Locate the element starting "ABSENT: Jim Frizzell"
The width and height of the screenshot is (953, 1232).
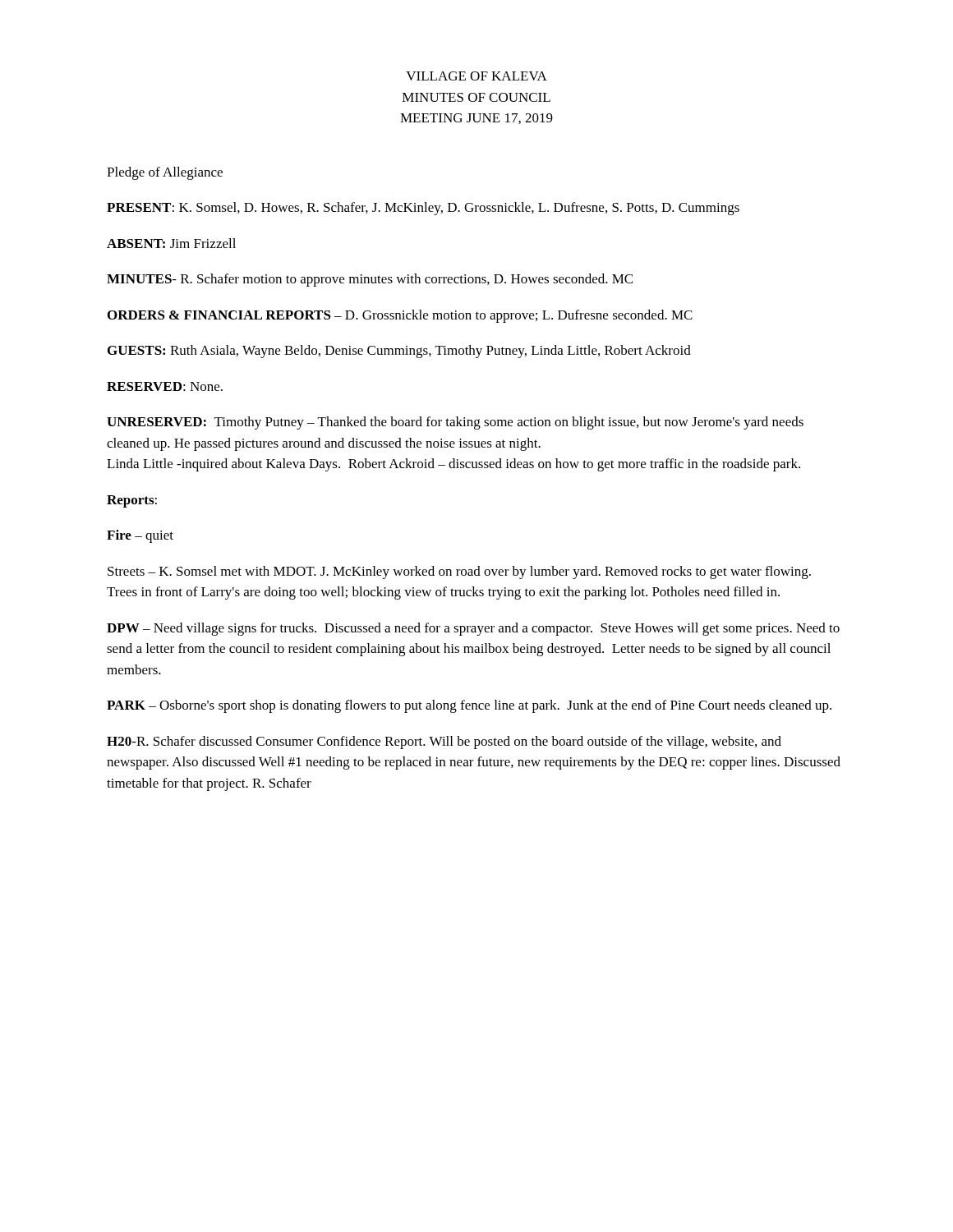(171, 243)
